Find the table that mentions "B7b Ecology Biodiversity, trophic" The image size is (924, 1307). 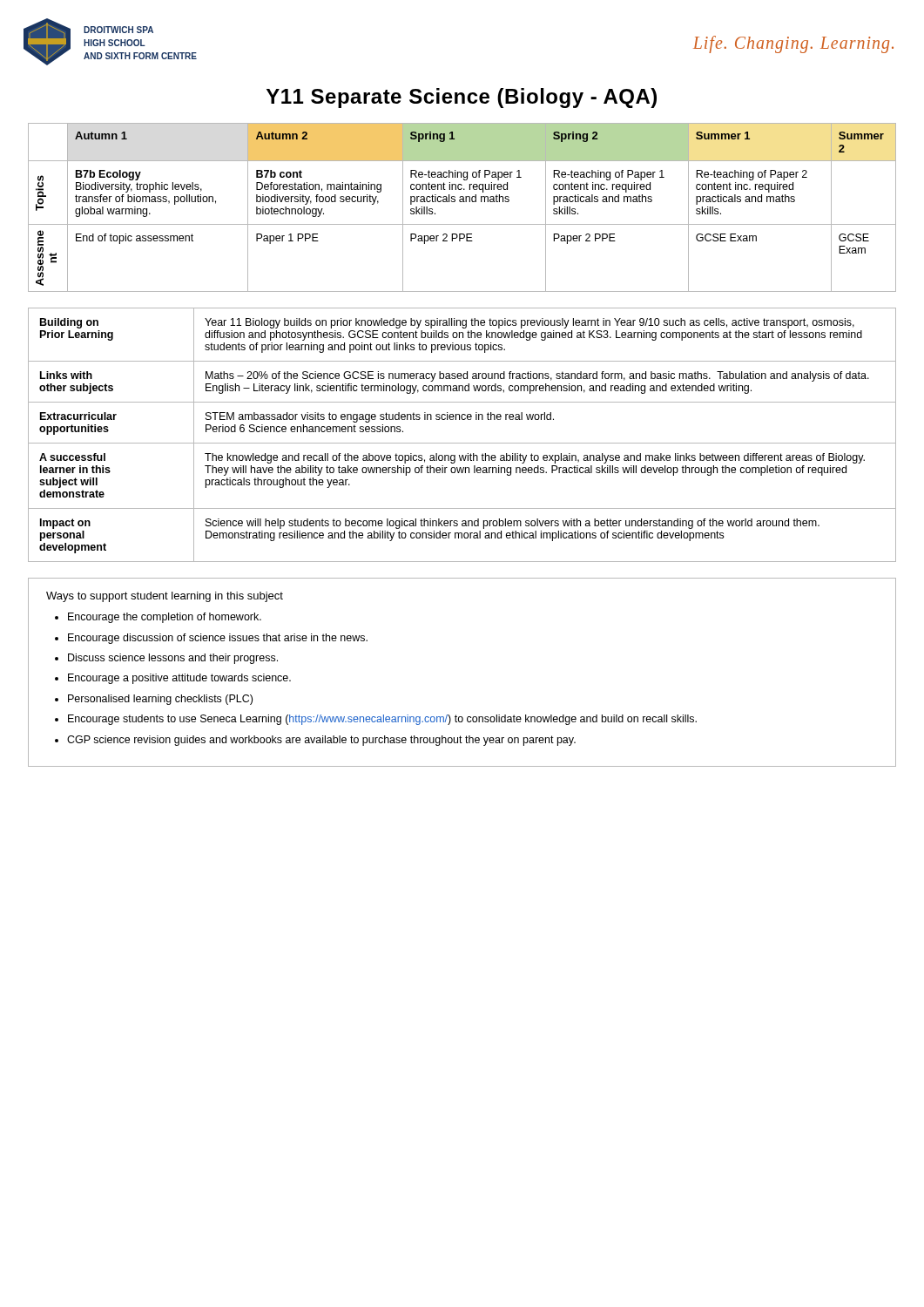point(462,208)
